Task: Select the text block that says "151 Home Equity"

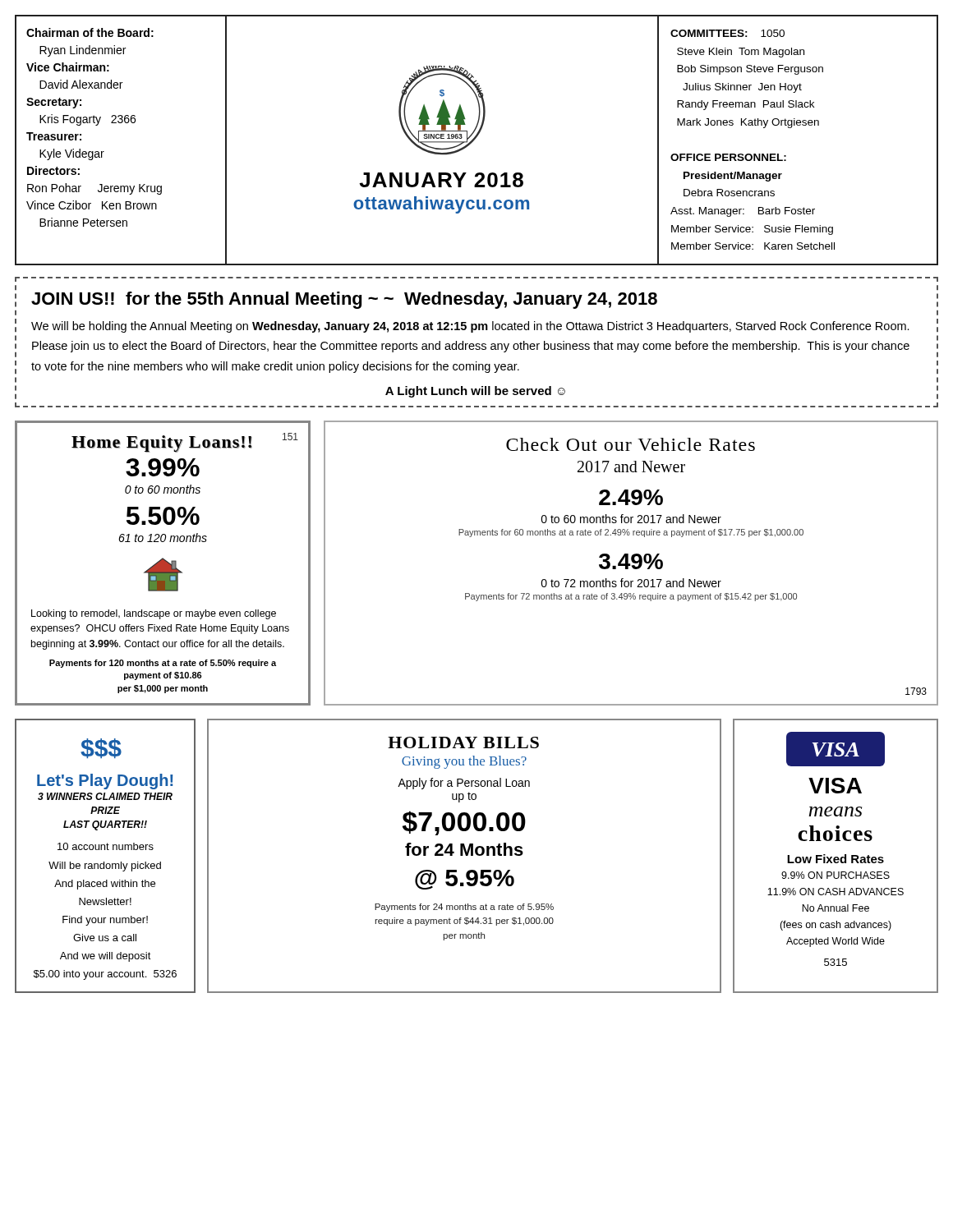Action: click(163, 563)
